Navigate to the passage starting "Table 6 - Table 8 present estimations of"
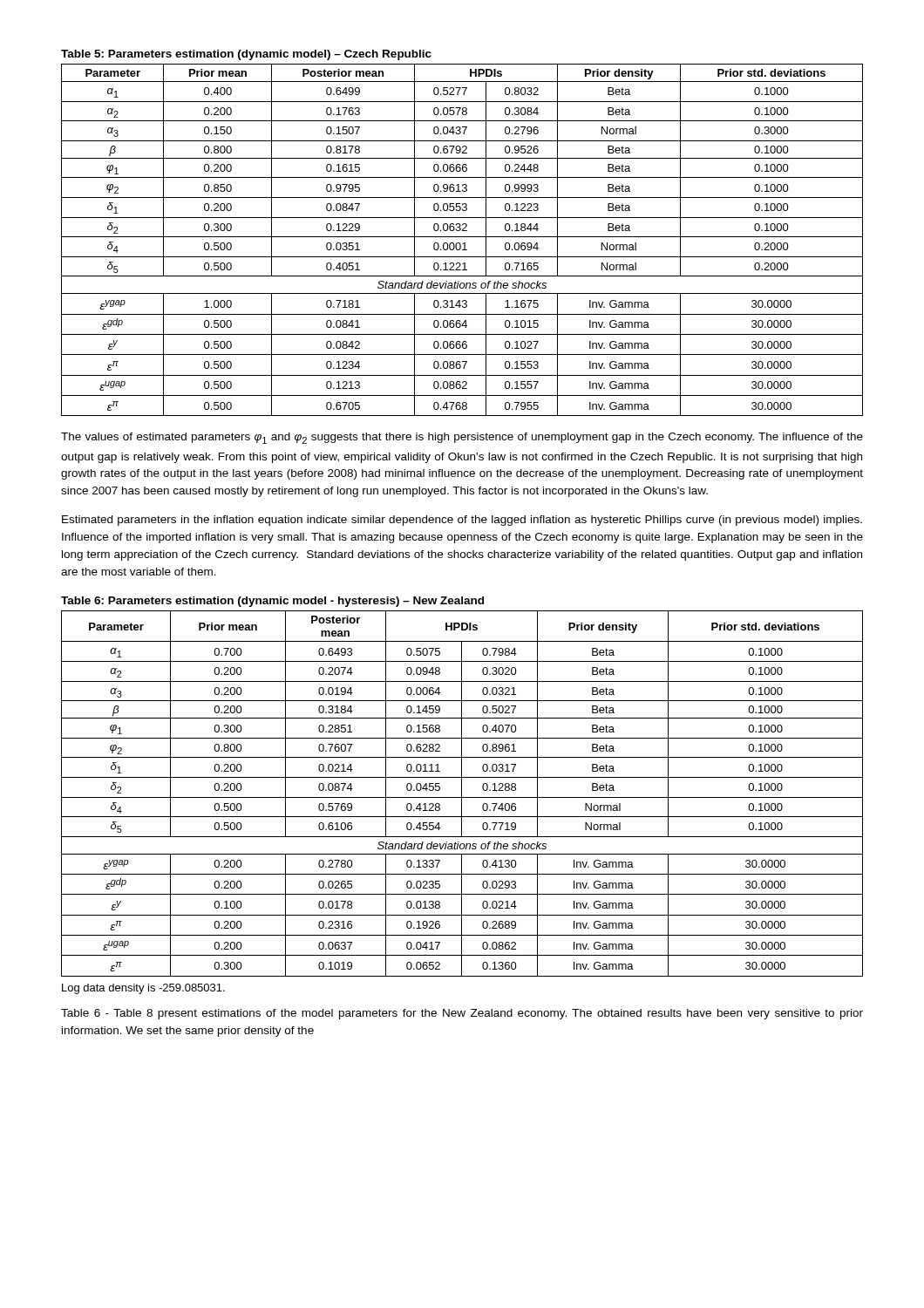Viewport: 924px width, 1308px height. (462, 1021)
